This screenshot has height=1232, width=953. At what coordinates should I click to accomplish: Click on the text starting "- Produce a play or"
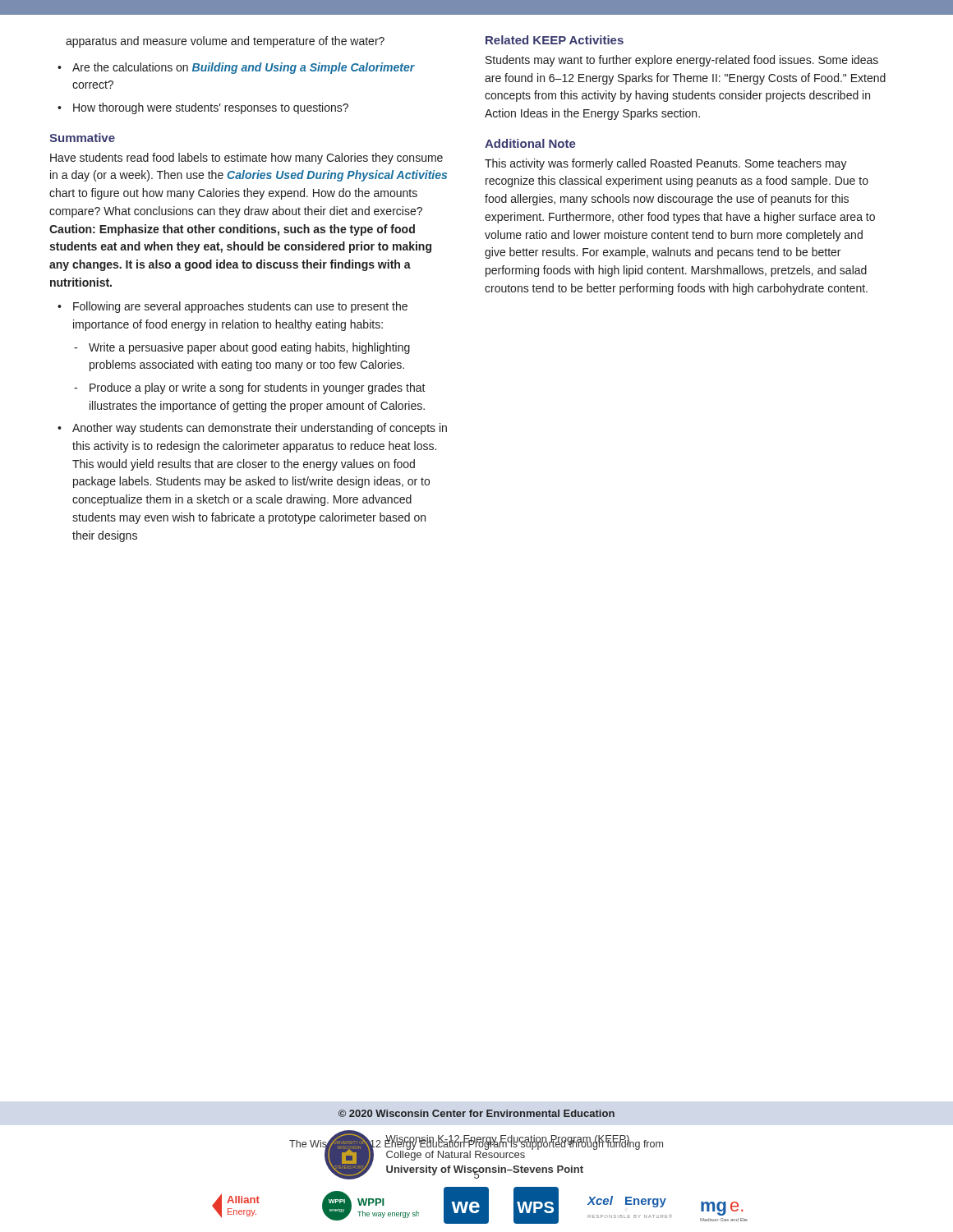click(x=263, y=397)
